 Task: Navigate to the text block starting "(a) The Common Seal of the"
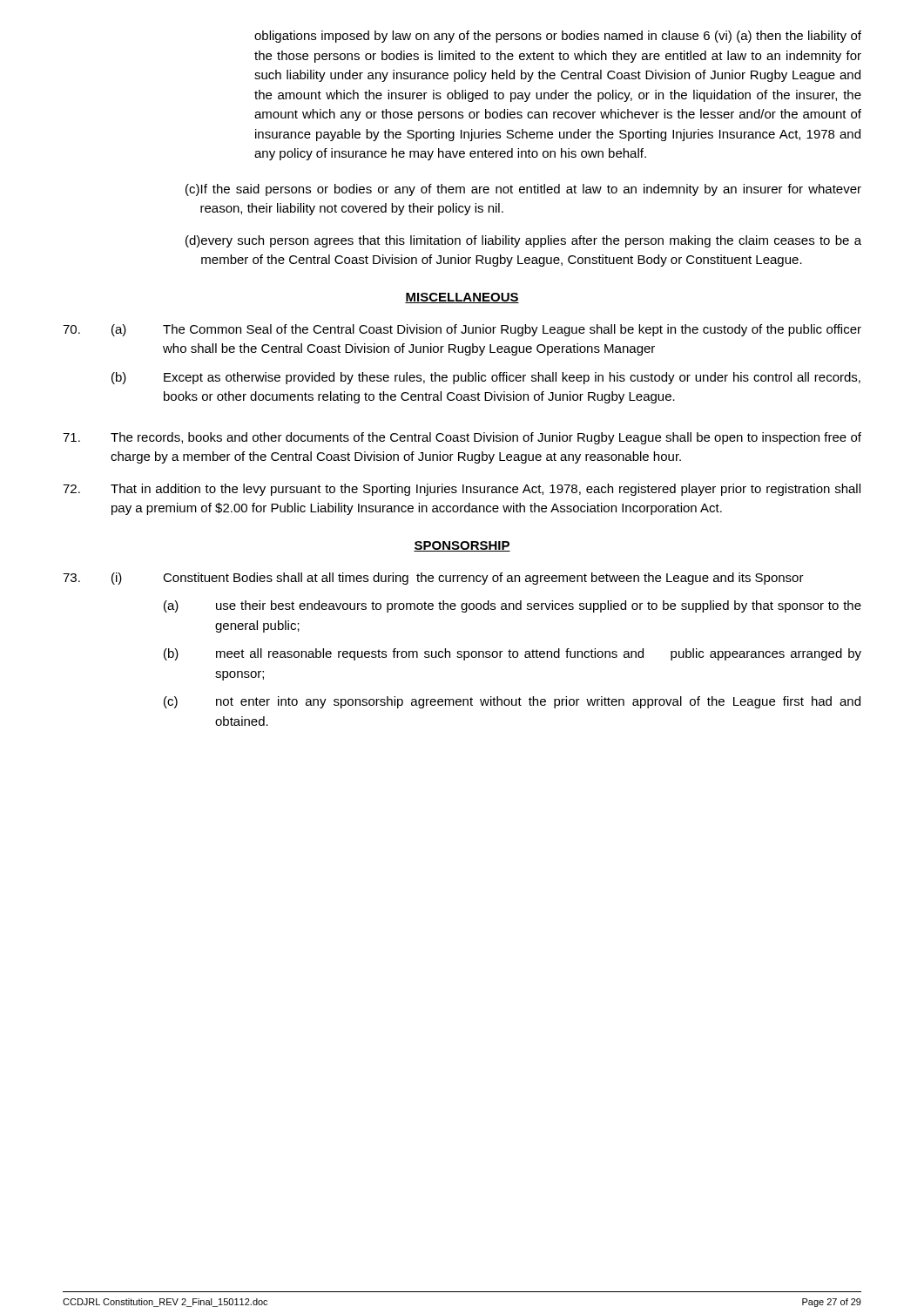tap(486, 339)
